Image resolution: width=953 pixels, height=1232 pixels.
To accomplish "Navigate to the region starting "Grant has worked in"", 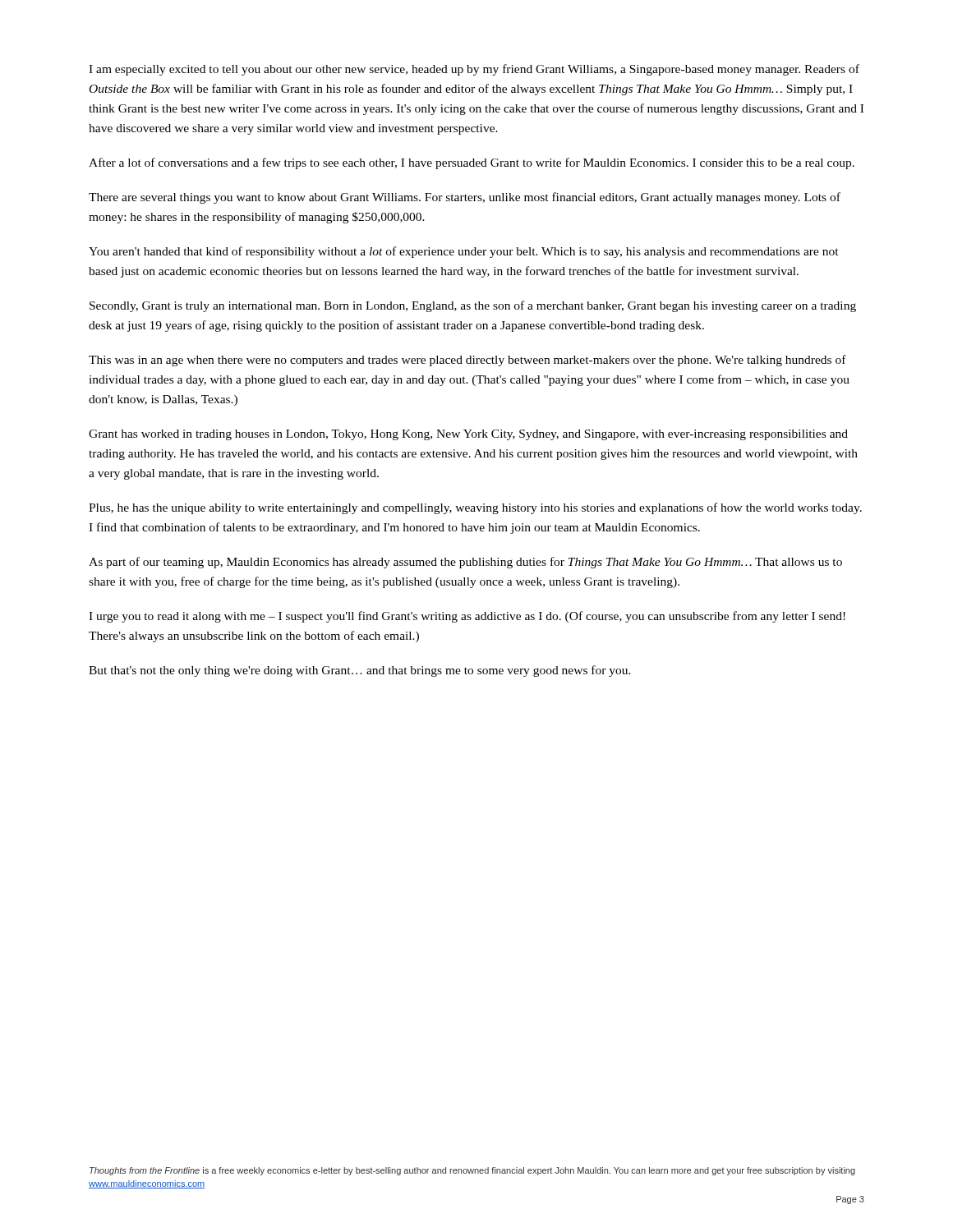I will tap(473, 453).
